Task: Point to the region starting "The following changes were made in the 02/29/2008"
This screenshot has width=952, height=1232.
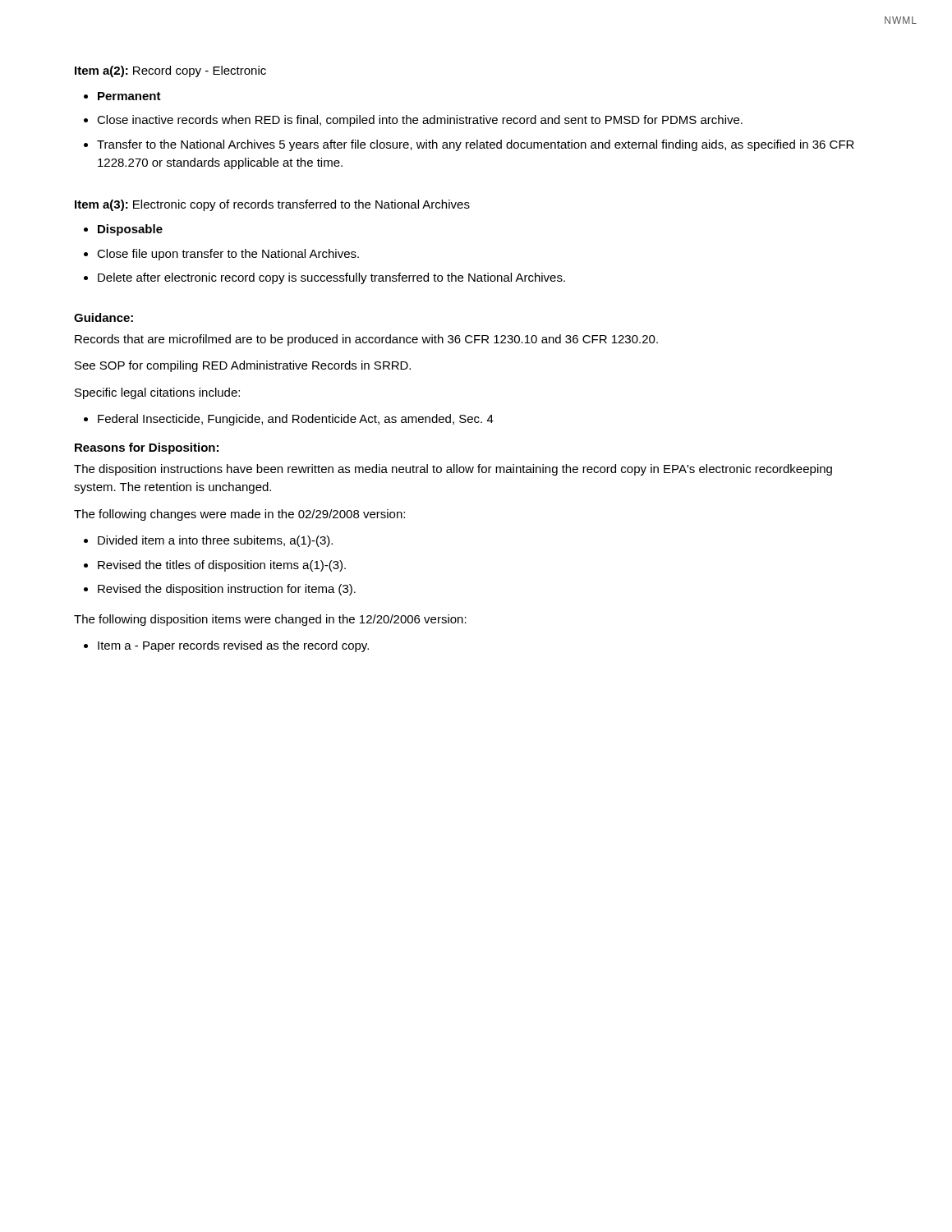Action: click(240, 513)
